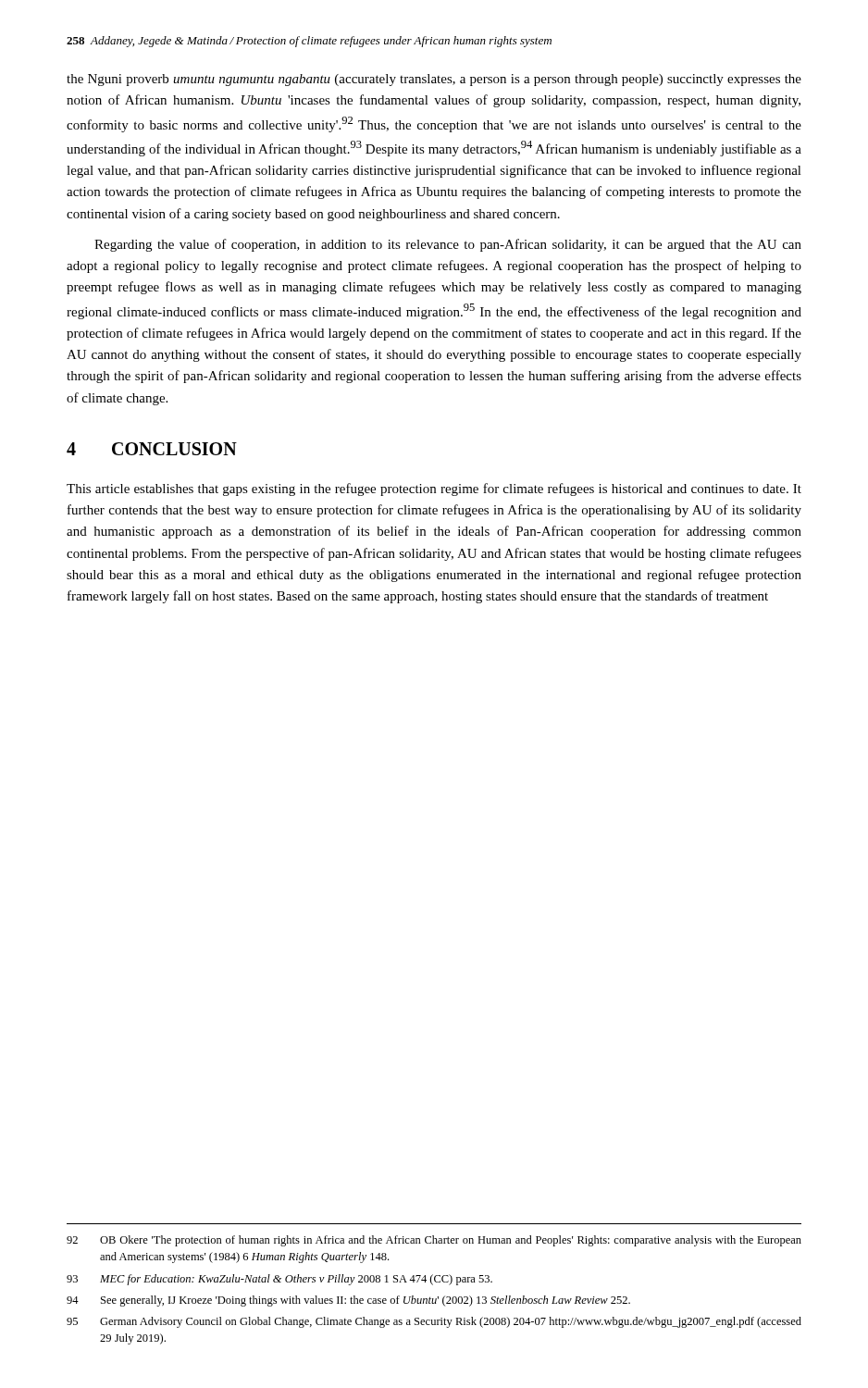Click on the footnote with the text "92 OB Okere 'The protection of human rights"
Image resolution: width=868 pixels, height=1388 pixels.
click(434, 1249)
